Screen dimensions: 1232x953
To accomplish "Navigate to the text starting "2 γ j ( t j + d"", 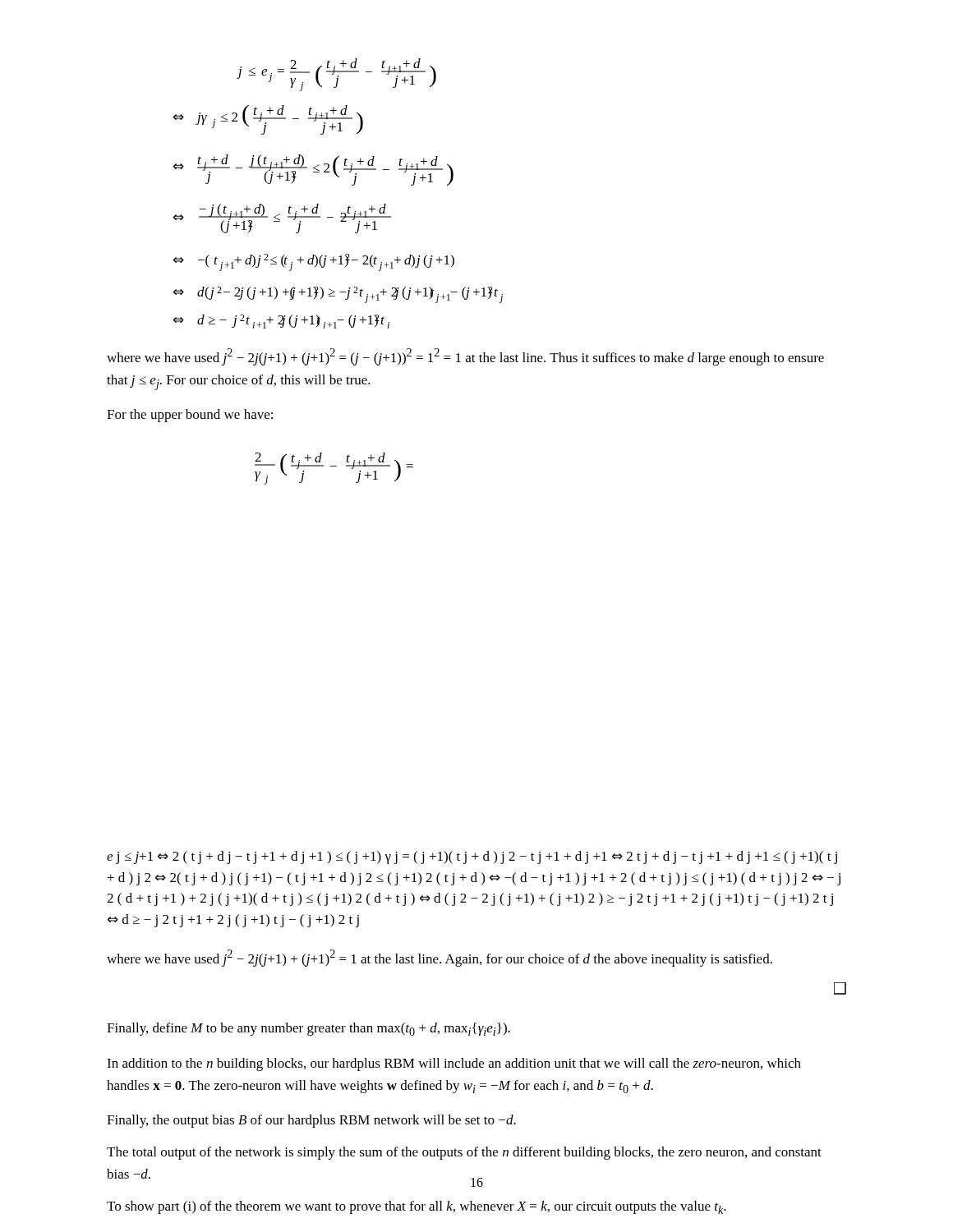I will [x=334, y=469].
